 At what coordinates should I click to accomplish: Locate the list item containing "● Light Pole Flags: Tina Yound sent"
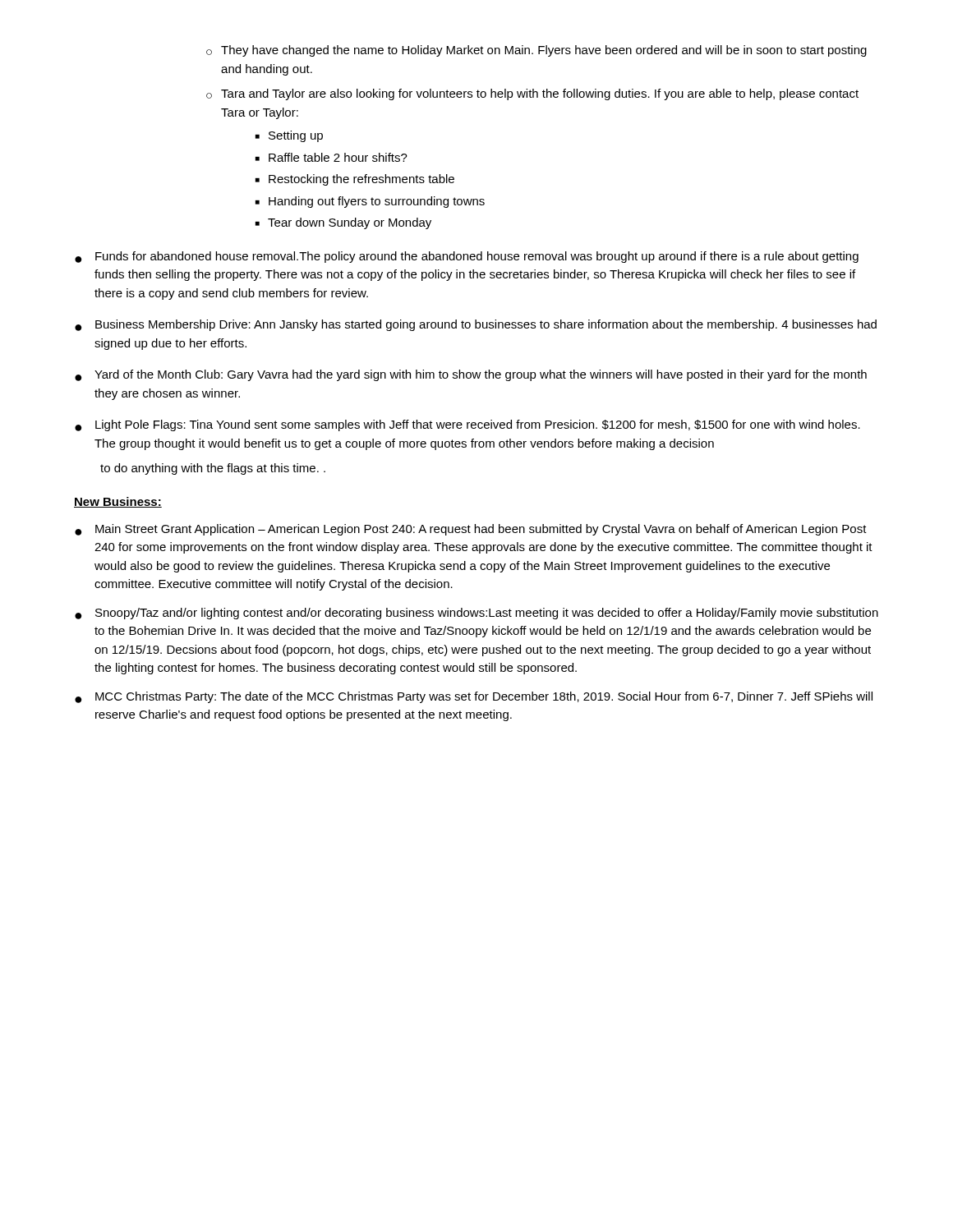pos(476,434)
